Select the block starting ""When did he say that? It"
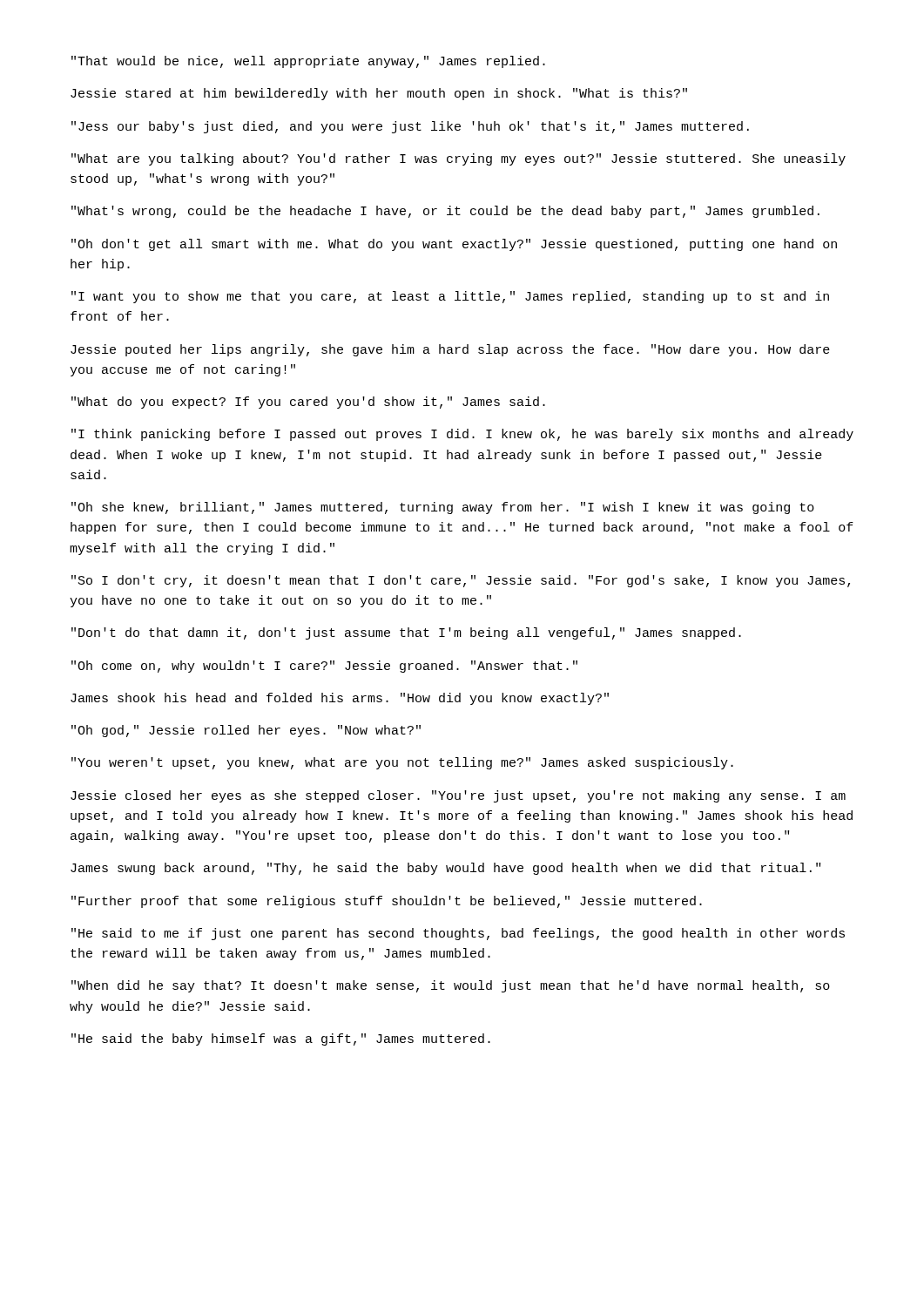The width and height of the screenshot is (924, 1307). point(450,997)
